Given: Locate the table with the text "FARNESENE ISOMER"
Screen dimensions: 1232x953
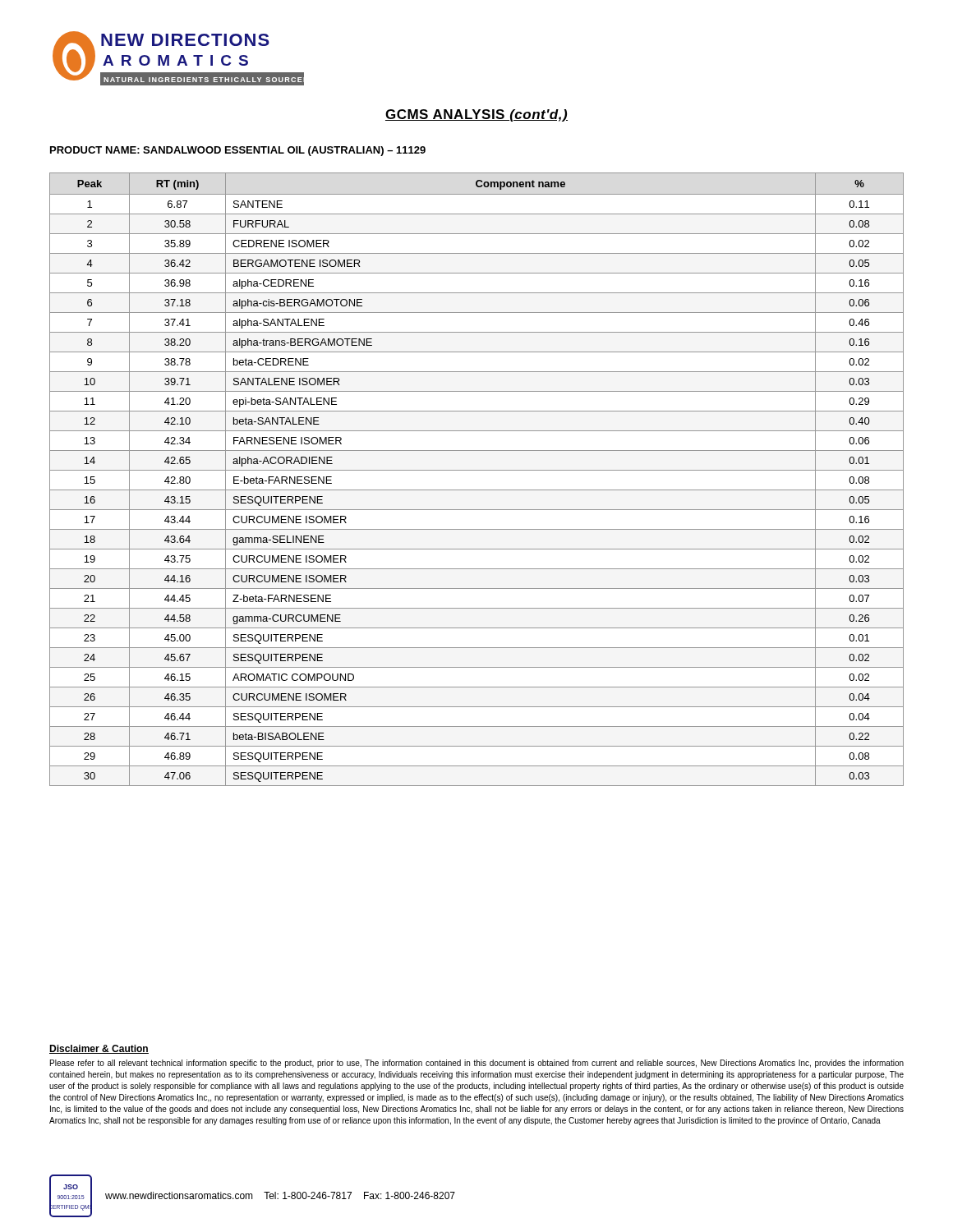Looking at the screenshot, I should (476, 479).
